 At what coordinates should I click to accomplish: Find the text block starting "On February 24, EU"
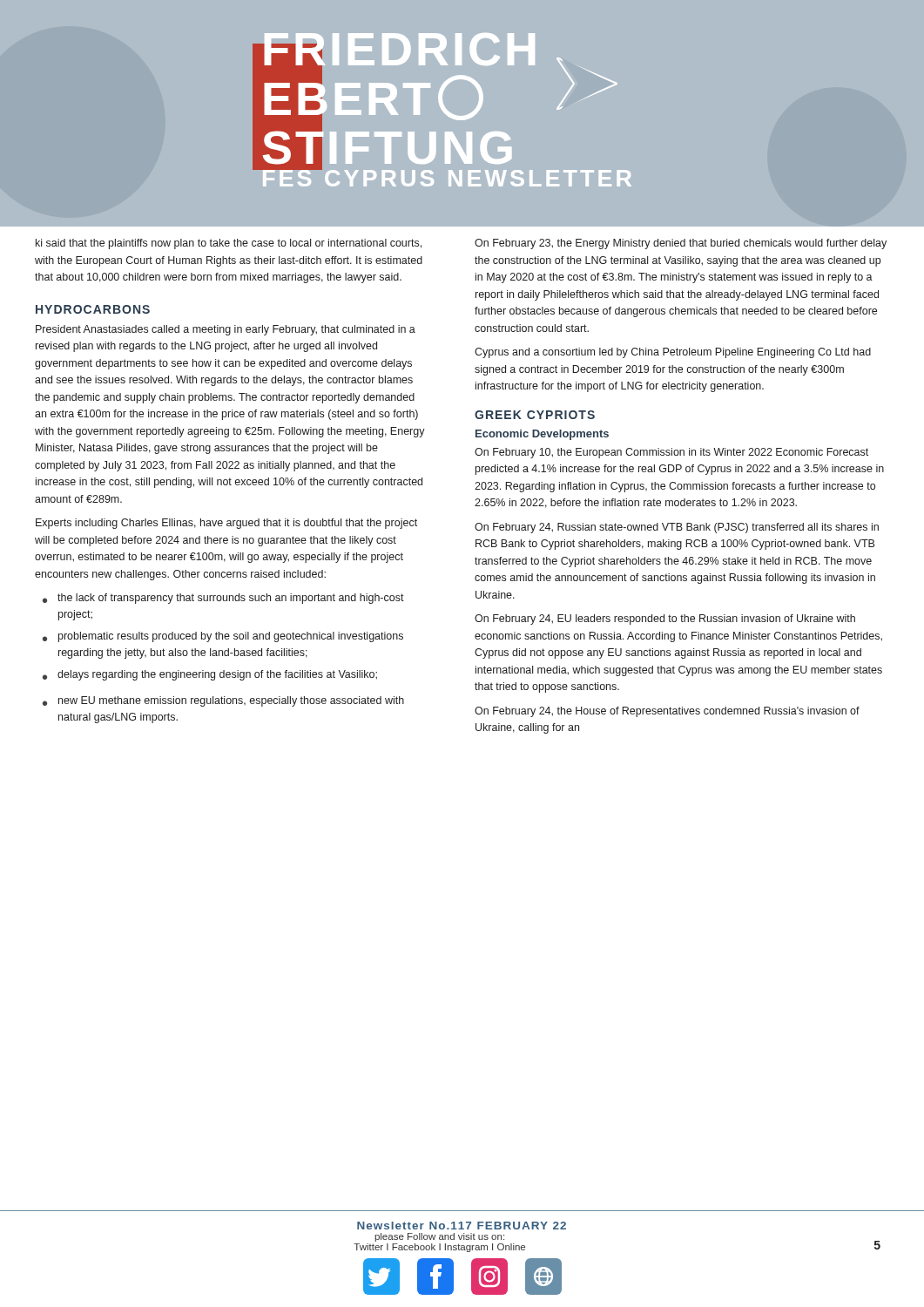(x=679, y=653)
